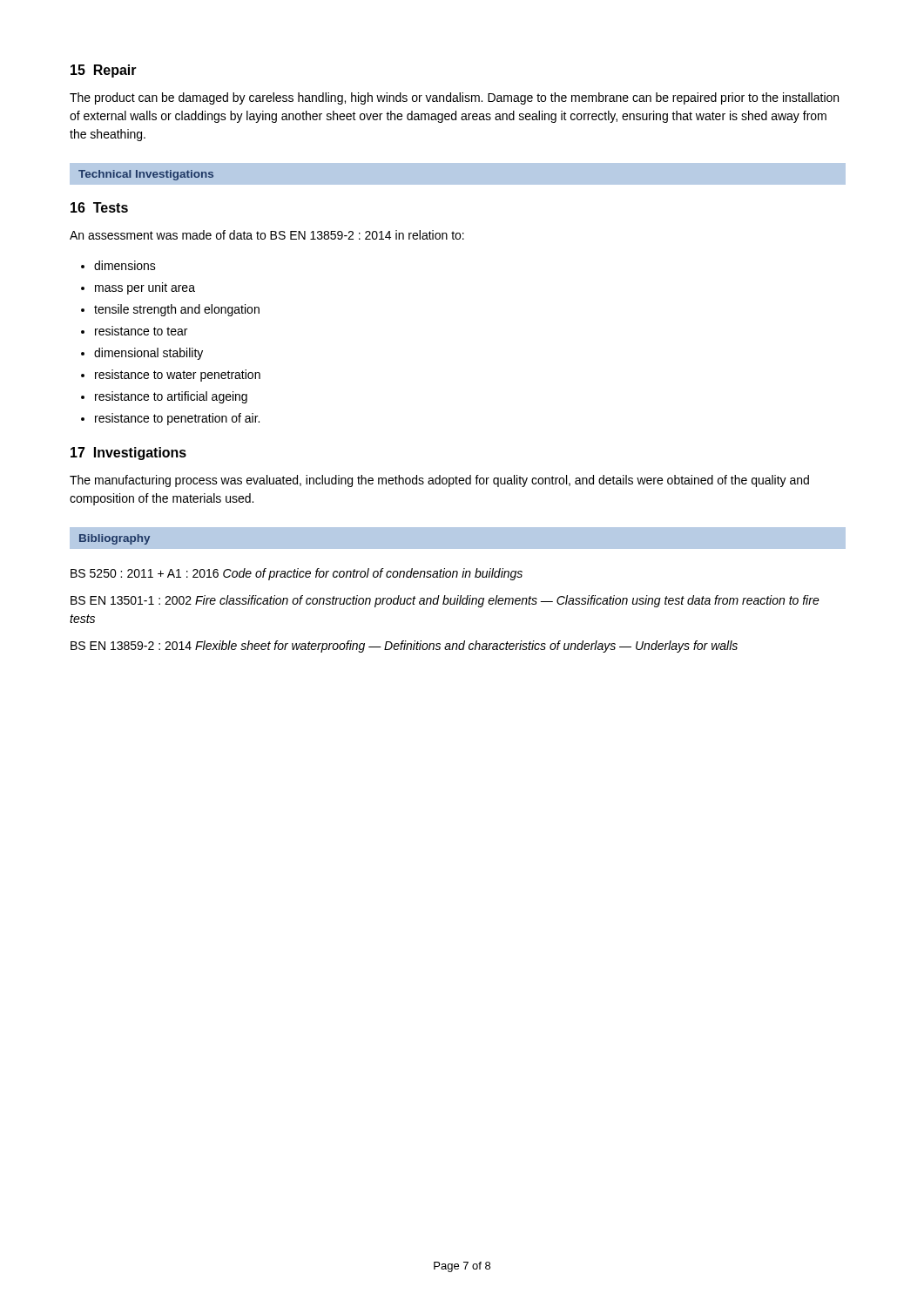Click on the section header that reads "Technical Investigations"

point(146,174)
